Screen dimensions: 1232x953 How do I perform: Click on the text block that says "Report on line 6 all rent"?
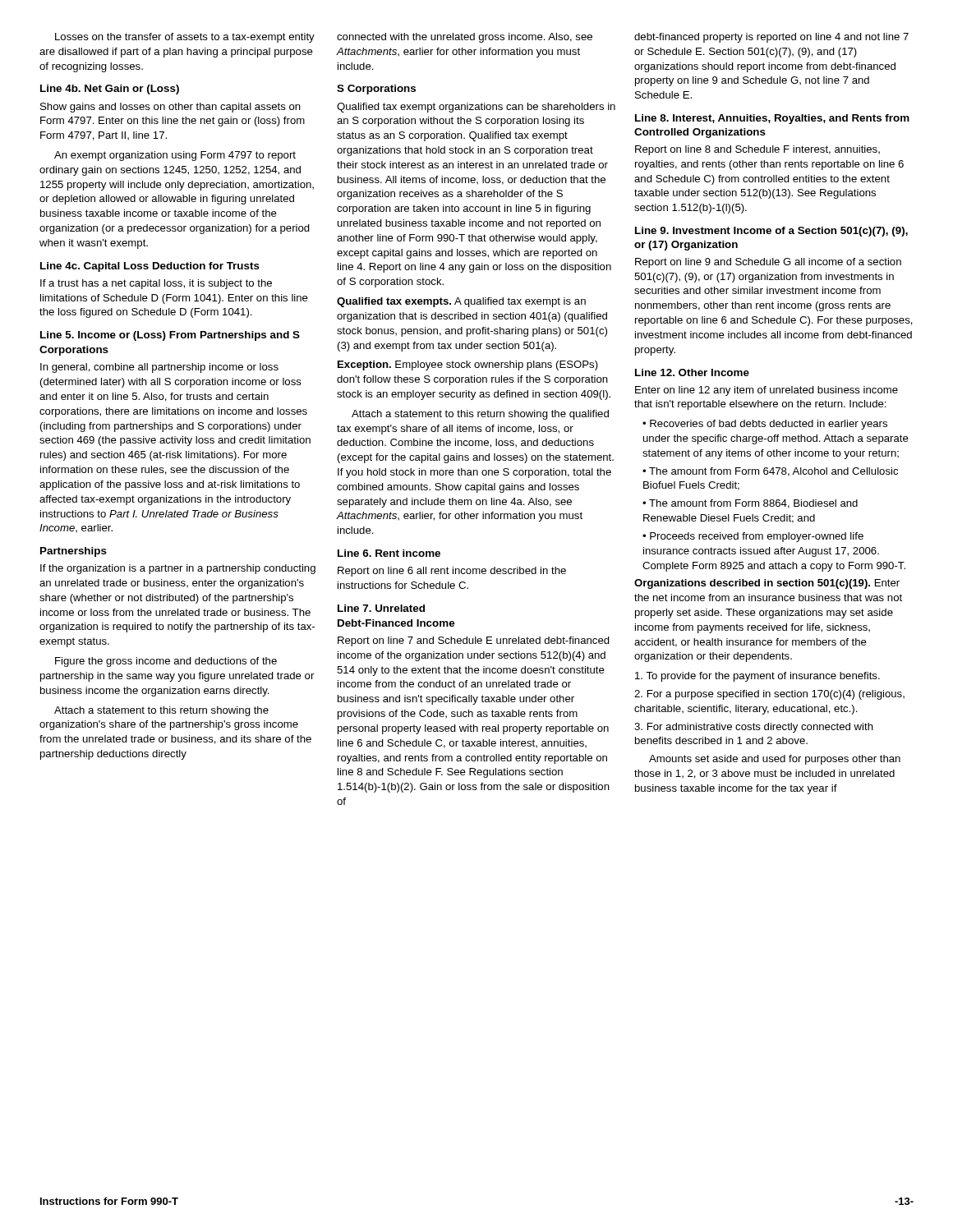point(476,578)
